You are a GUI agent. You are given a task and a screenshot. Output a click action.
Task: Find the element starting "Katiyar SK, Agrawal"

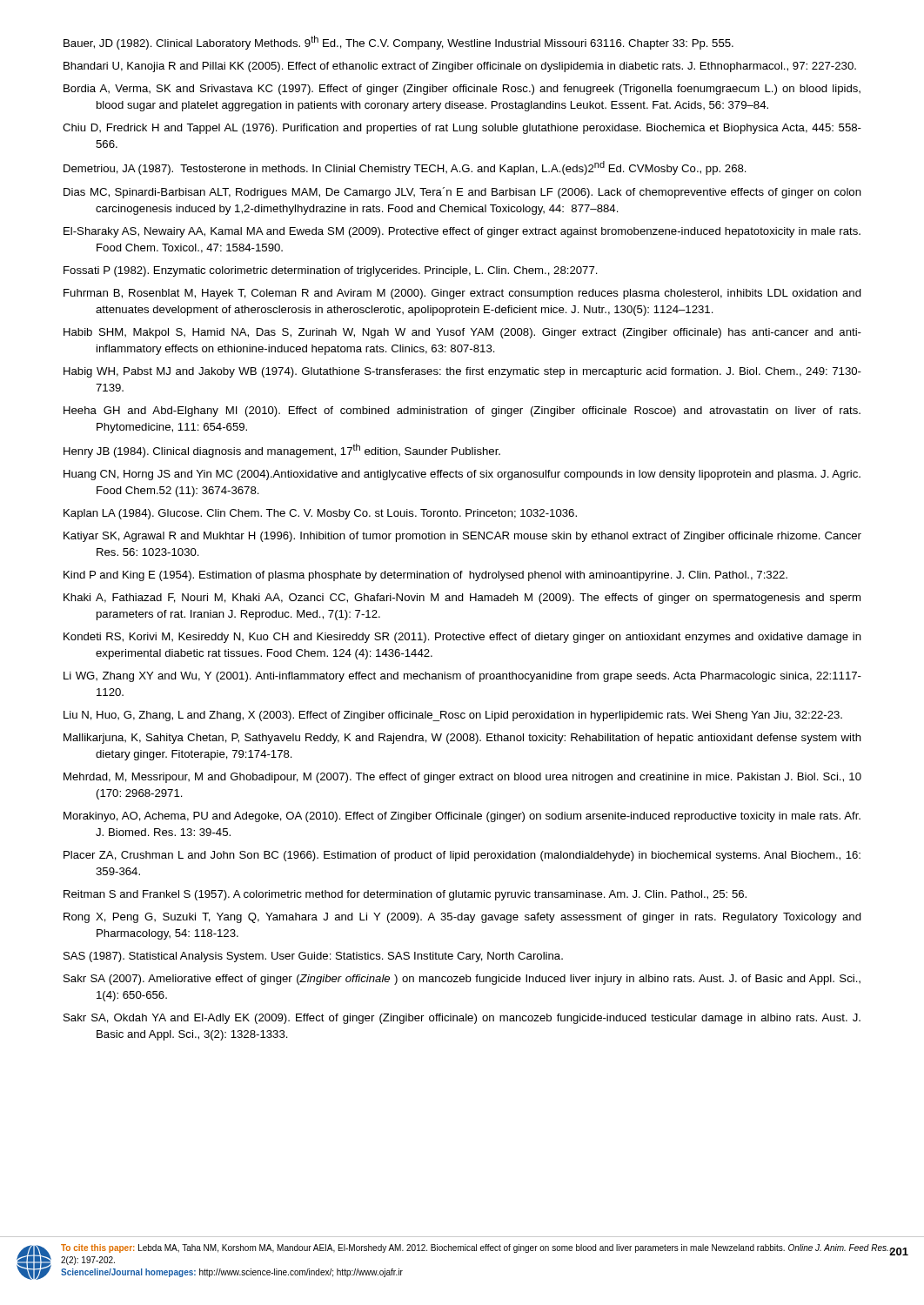[462, 544]
